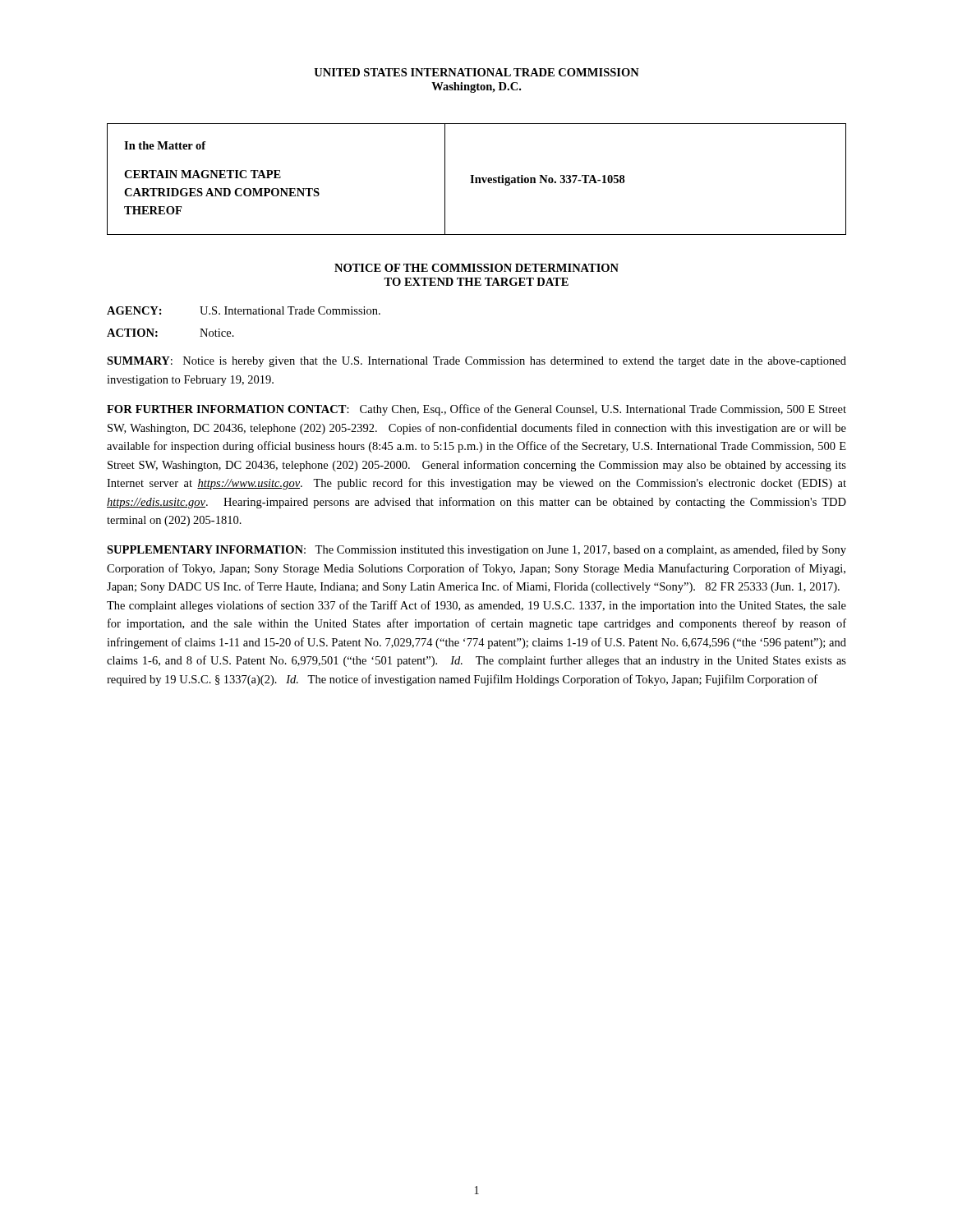Locate the text block that says "SUMMARY: Notice is hereby given that"

pos(476,370)
